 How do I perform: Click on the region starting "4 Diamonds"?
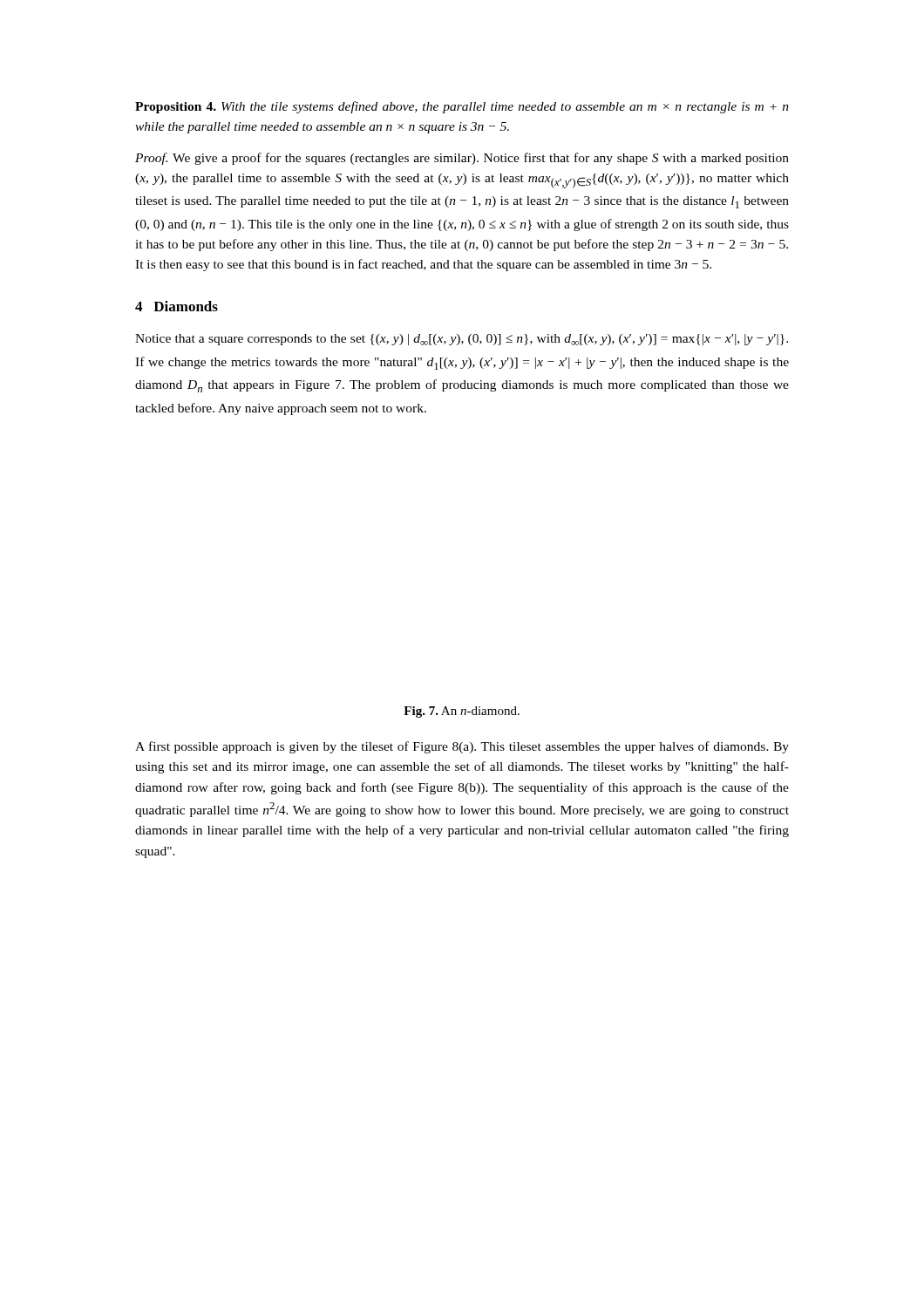(176, 307)
